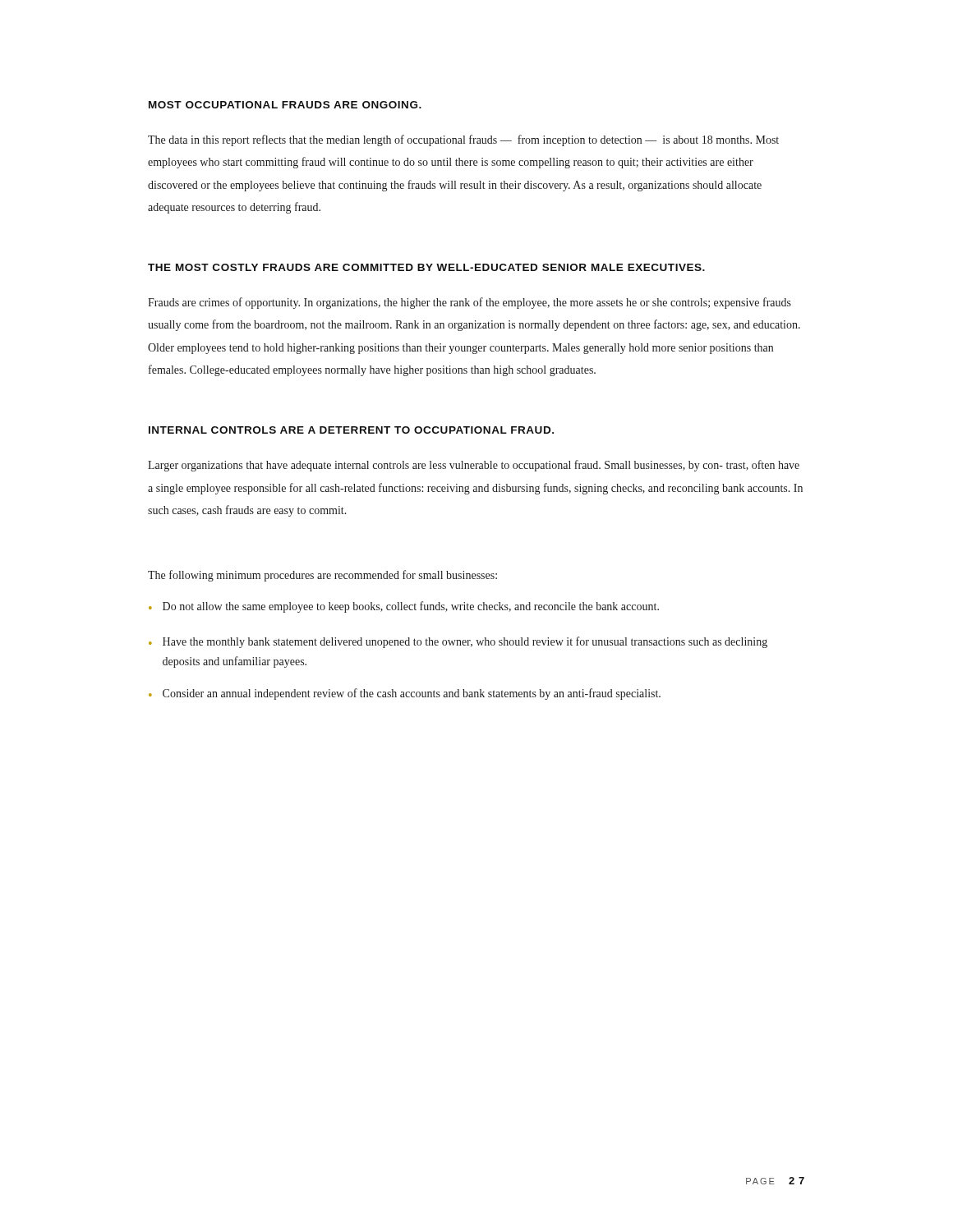Where is the passage that starts "The following minimum"?
The height and width of the screenshot is (1232, 953).
(x=323, y=576)
